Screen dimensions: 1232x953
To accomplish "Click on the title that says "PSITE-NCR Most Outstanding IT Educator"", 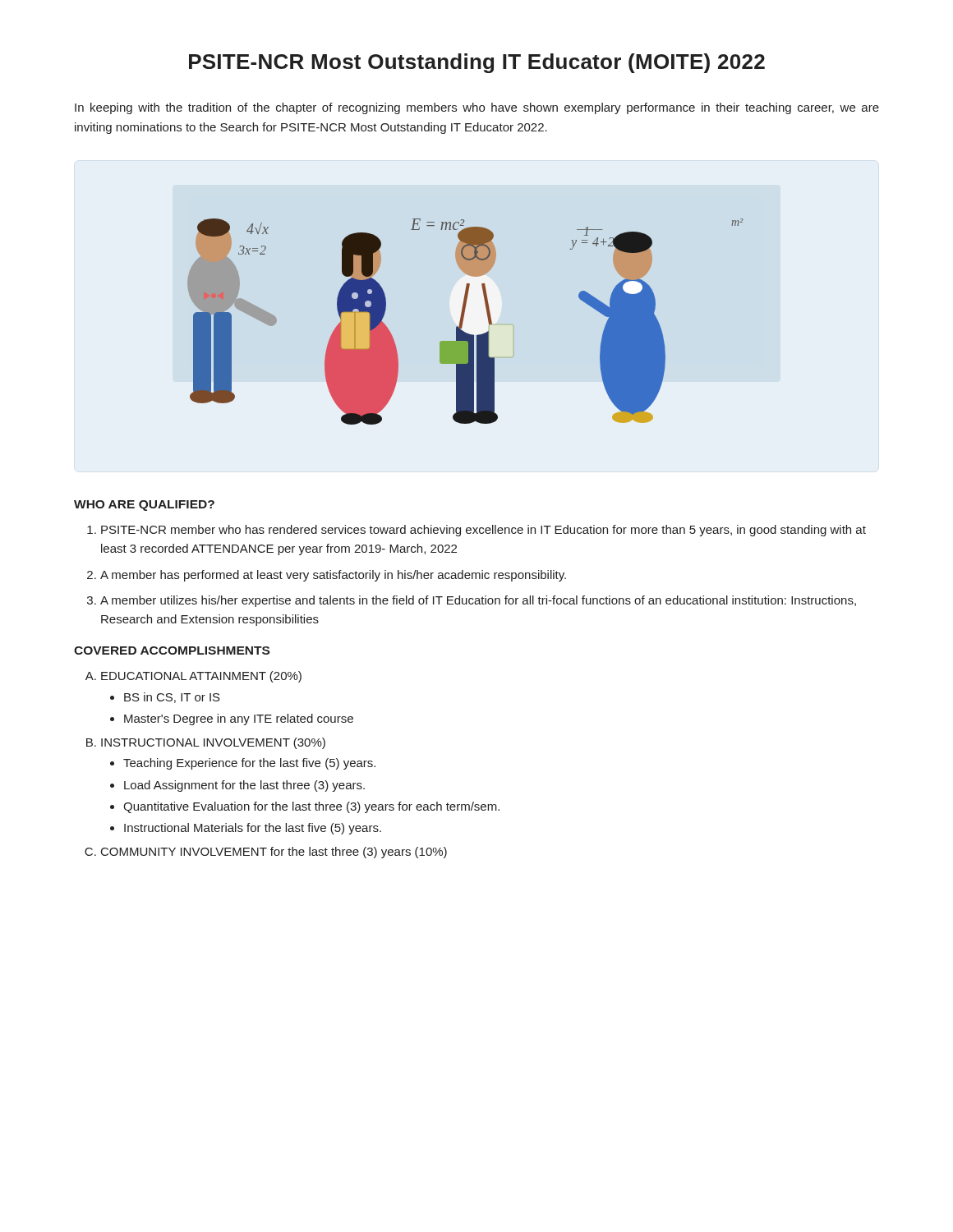I will [476, 62].
